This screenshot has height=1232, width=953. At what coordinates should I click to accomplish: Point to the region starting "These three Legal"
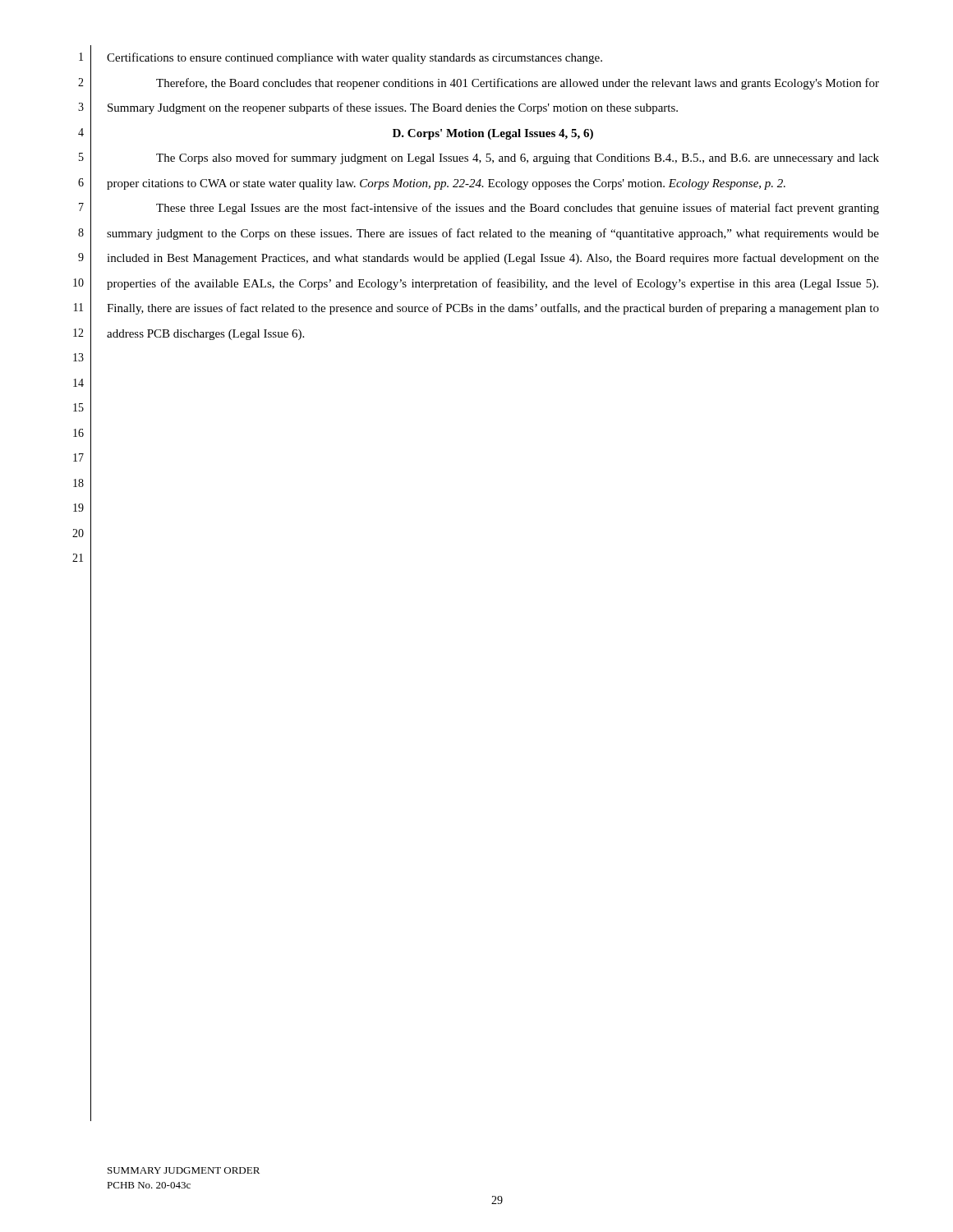[x=493, y=270]
